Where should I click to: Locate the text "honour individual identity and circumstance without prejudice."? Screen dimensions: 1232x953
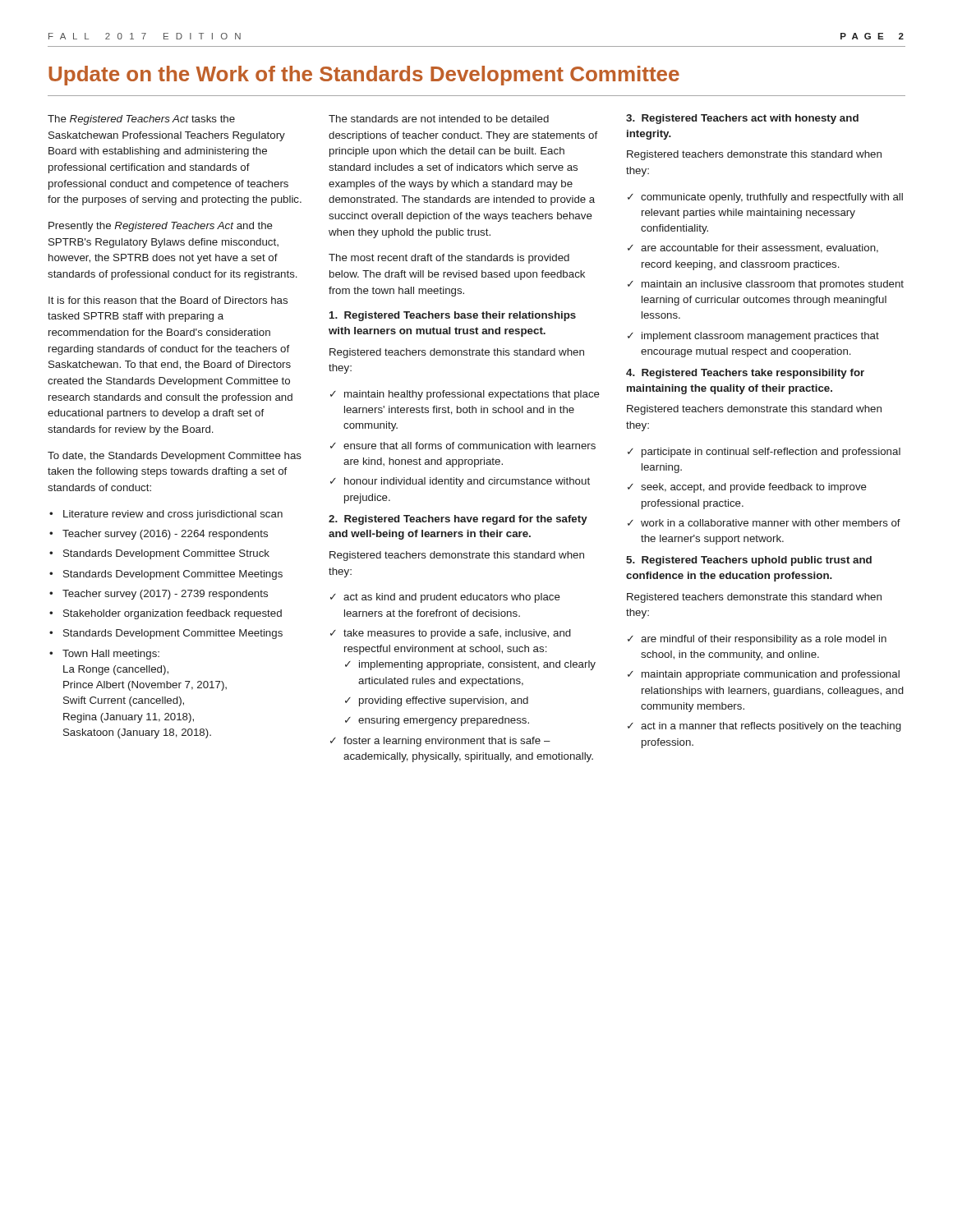[467, 489]
